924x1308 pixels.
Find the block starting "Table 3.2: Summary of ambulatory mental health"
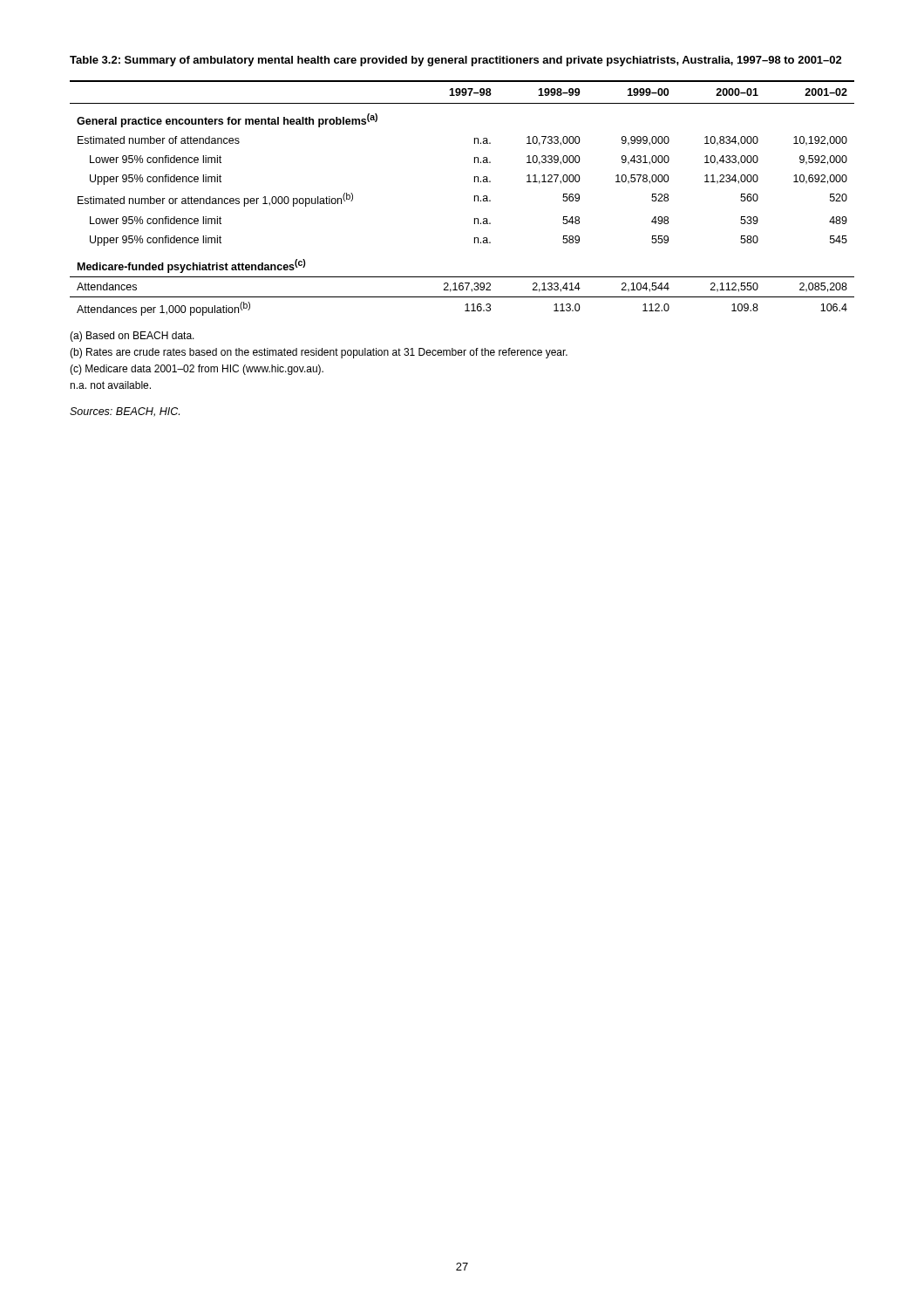click(456, 60)
